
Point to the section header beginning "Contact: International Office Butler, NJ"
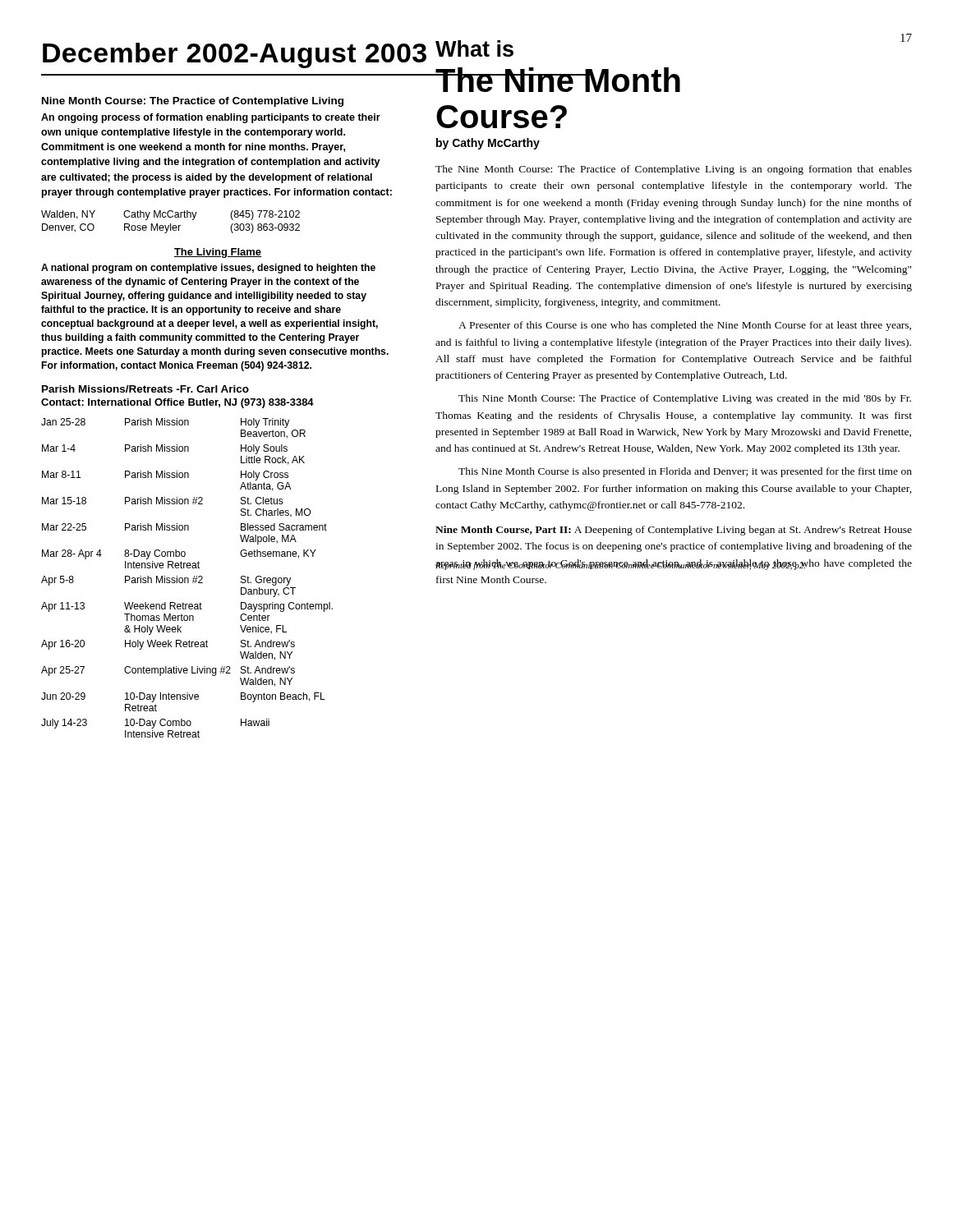(x=177, y=402)
